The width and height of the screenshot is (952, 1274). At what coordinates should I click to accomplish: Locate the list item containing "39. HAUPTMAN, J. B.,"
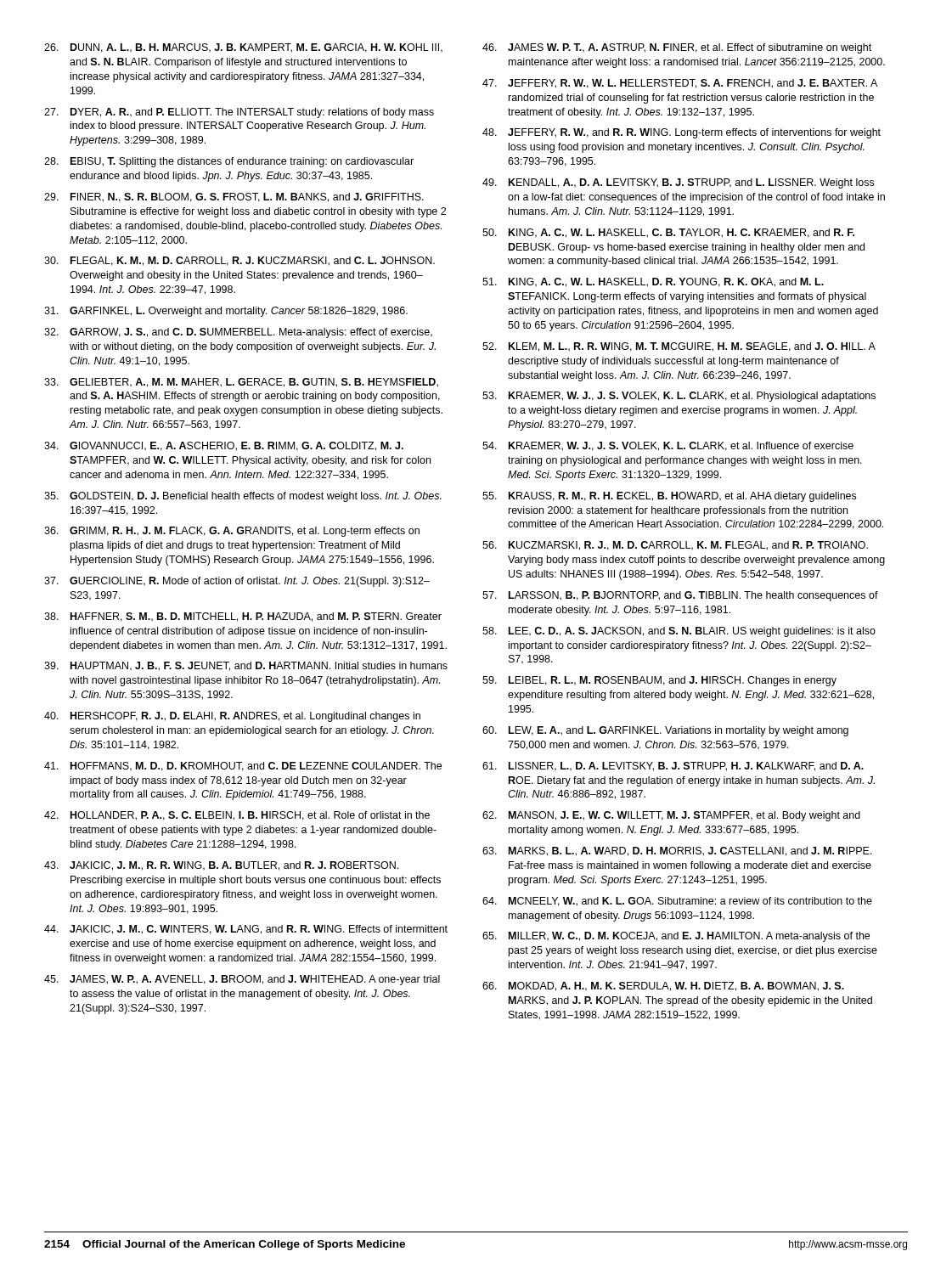pos(246,681)
